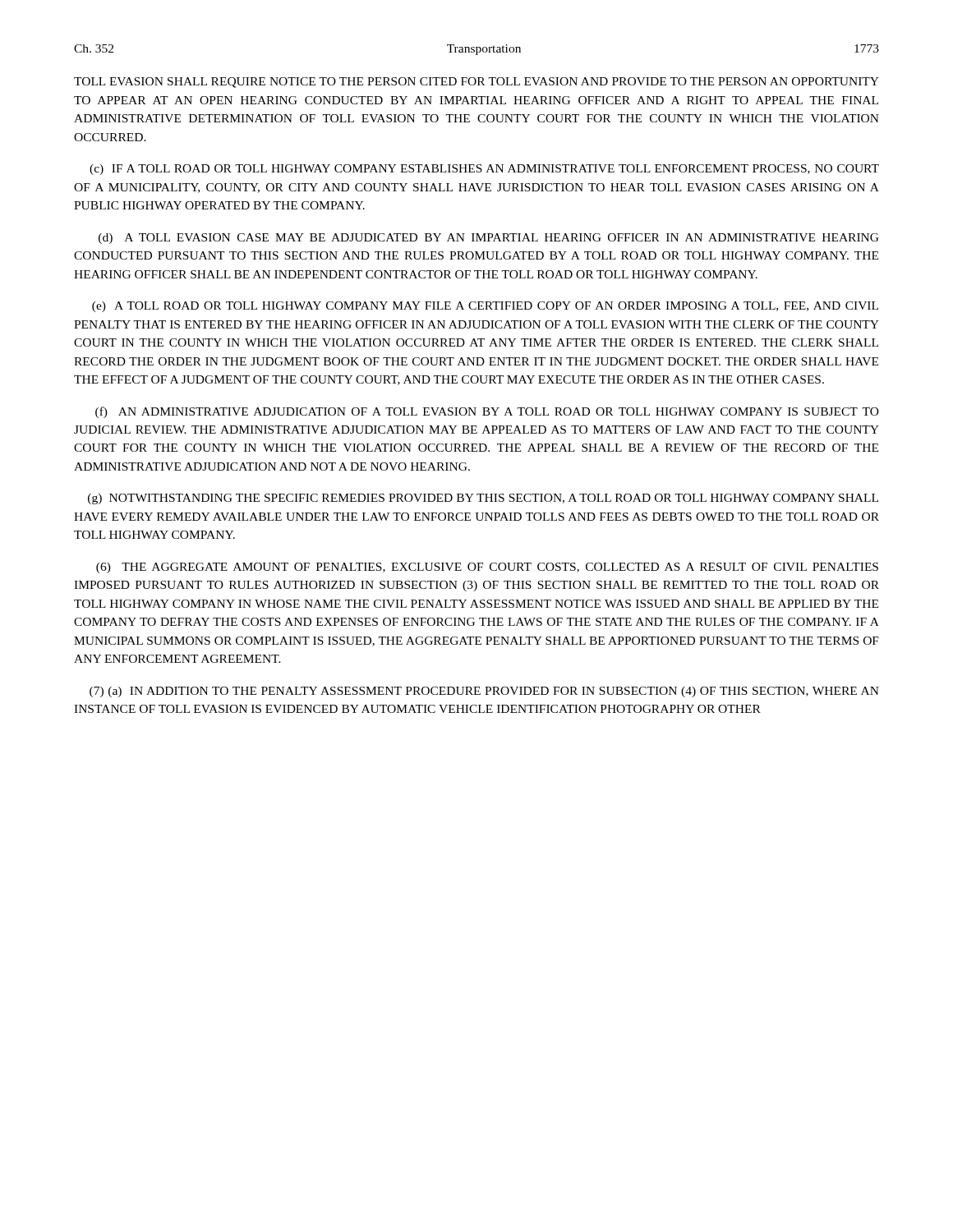The height and width of the screenshot is (1232, 953).
Task: Point to the block beginning "(7) (a) IN ADDITION TO THE PENALTY ASSESSMENT"
Action: 476,699
